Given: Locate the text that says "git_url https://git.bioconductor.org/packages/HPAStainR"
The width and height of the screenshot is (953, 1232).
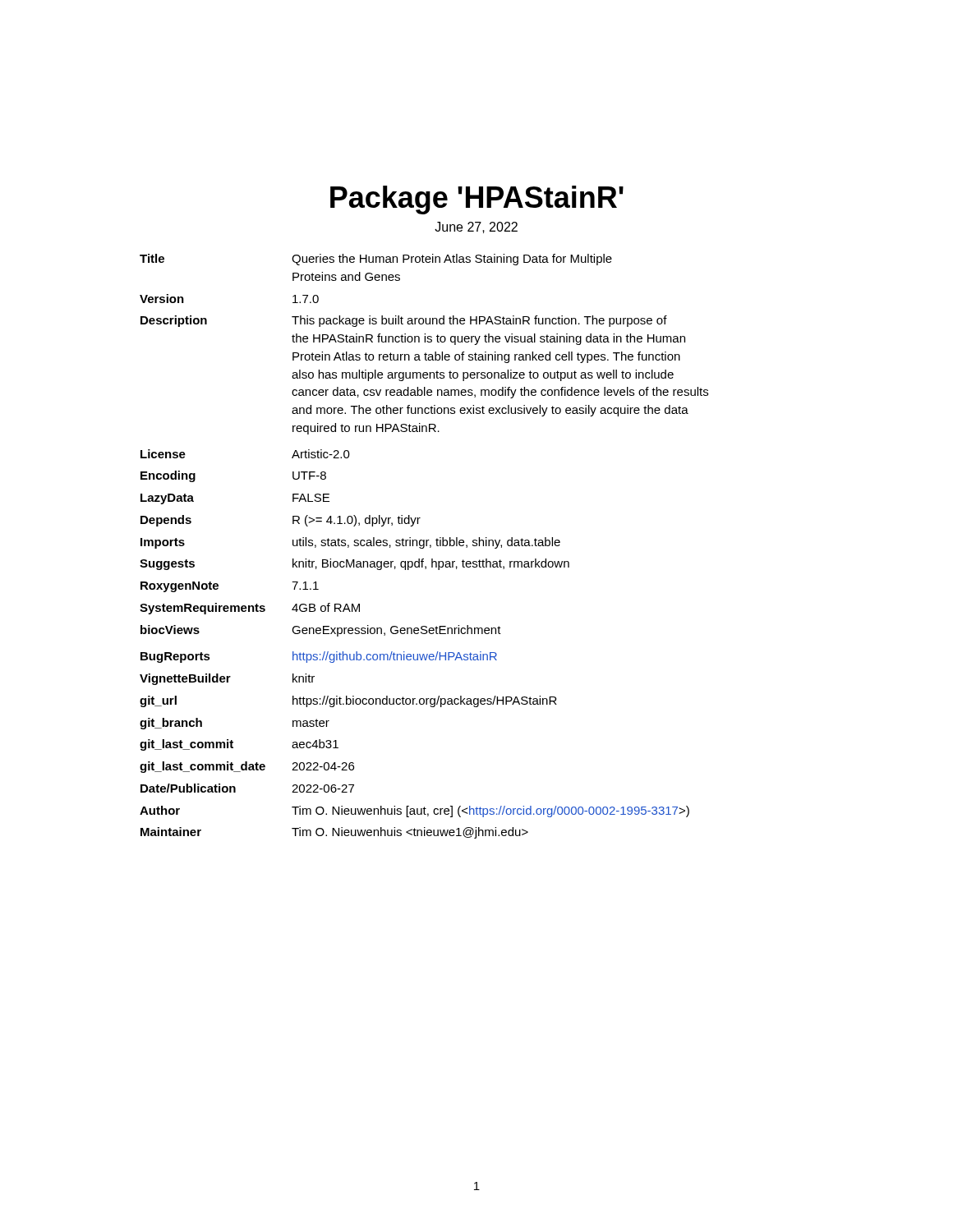Looking at the screenshot, I should (476, 700).
